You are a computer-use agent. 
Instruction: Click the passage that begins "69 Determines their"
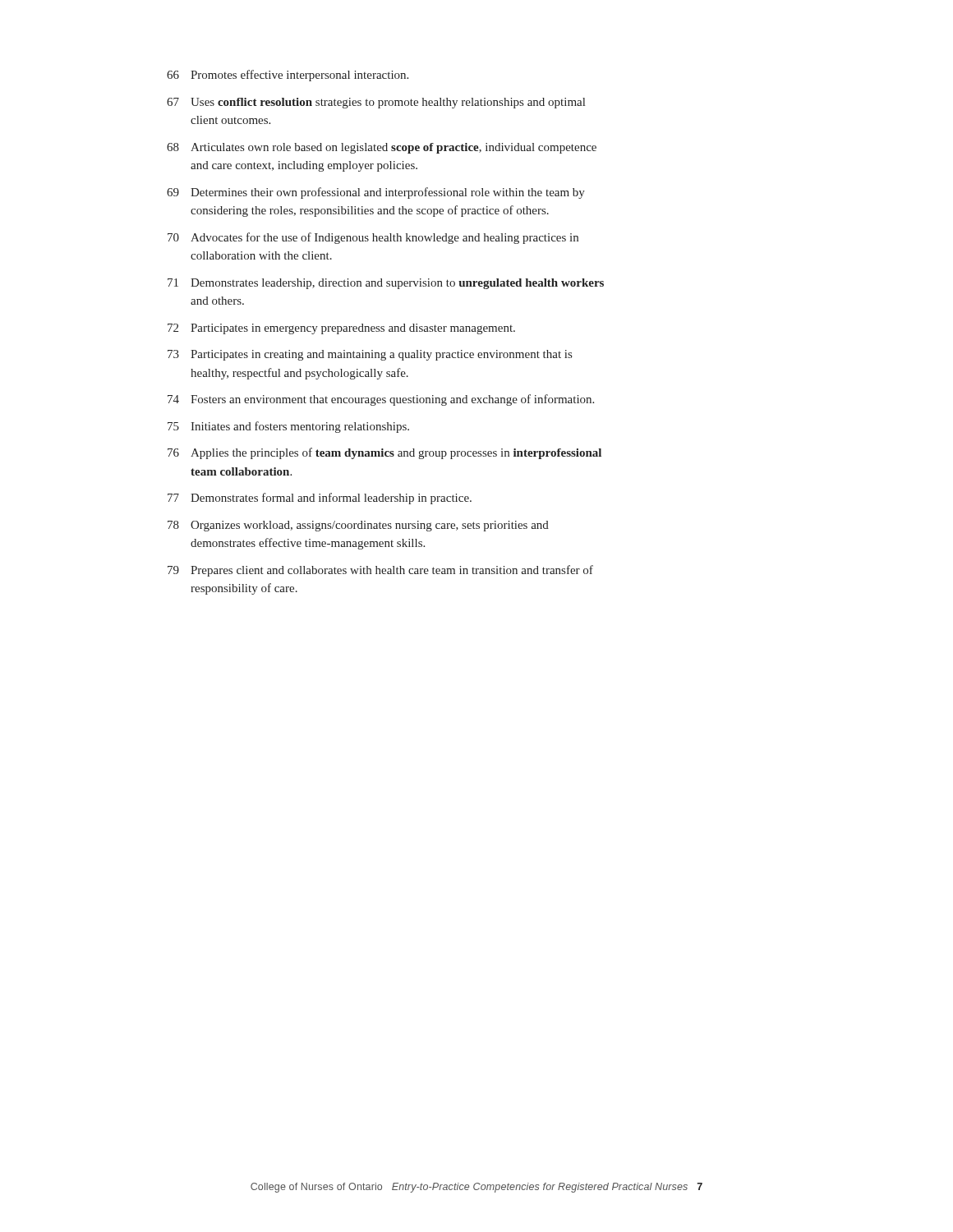[x=378, y=201]
